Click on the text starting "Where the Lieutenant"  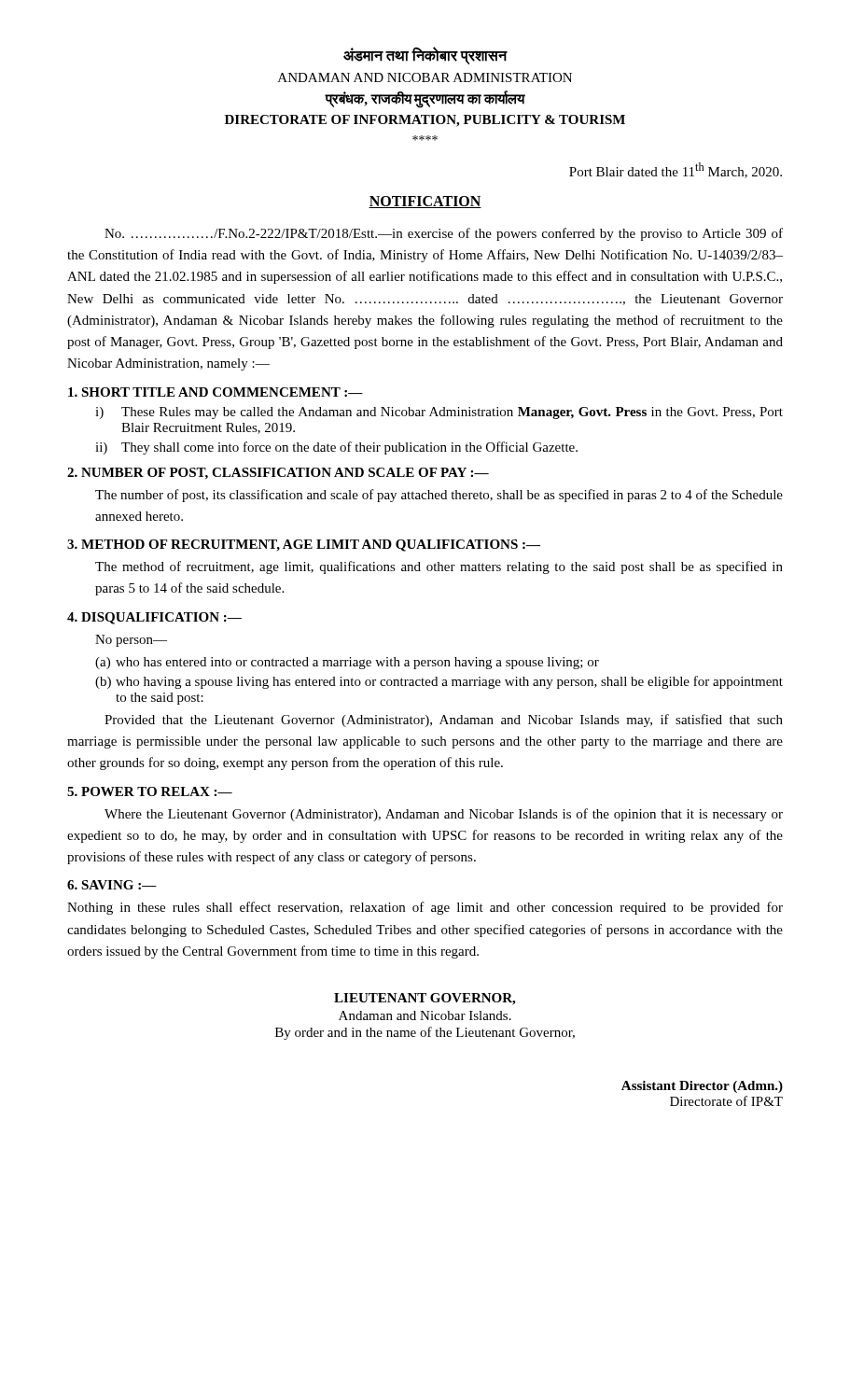pos(425,835)
